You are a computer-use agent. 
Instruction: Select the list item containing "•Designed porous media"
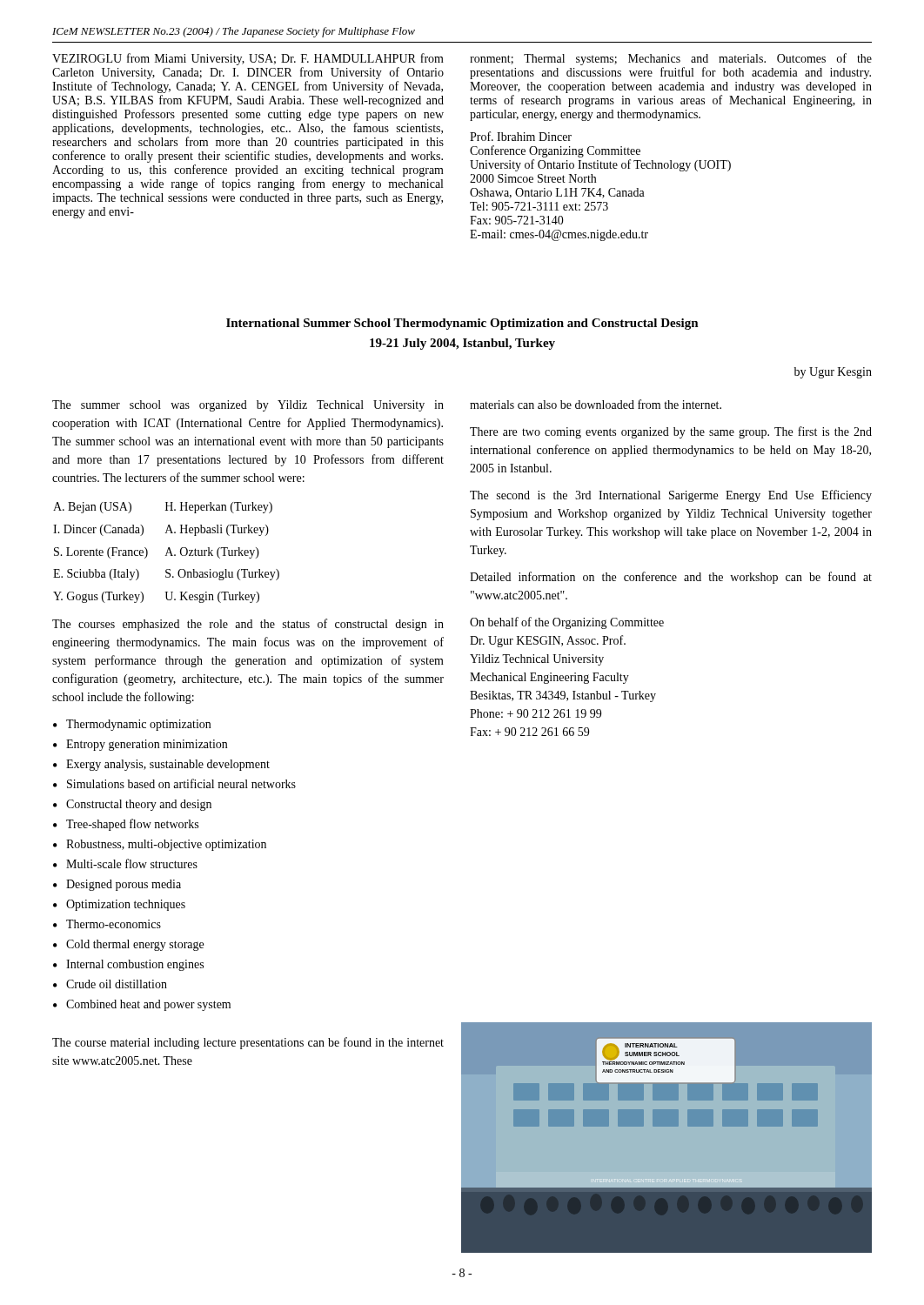coord(117,885)
